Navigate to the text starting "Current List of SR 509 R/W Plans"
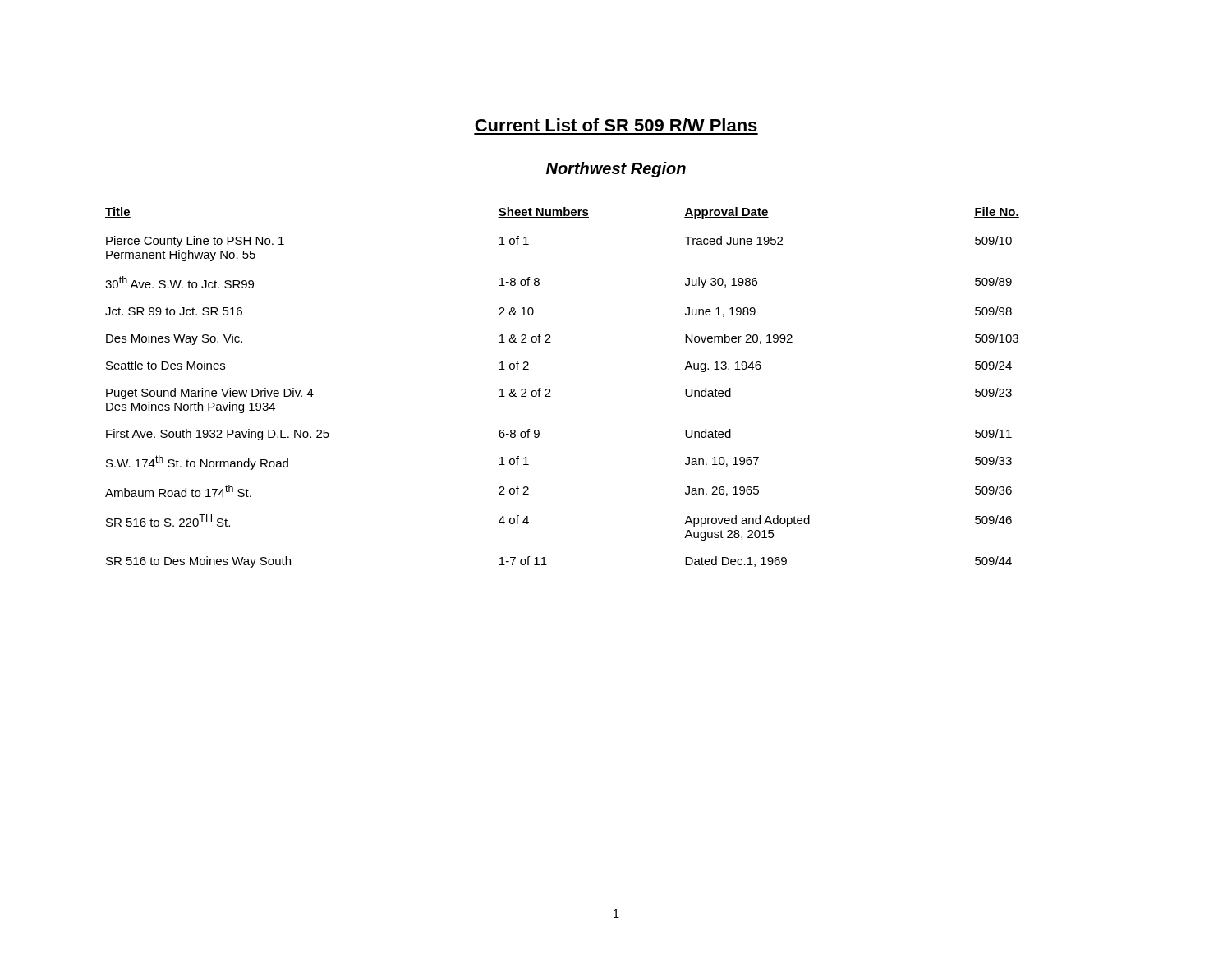1232x953 pixels. 616,125
